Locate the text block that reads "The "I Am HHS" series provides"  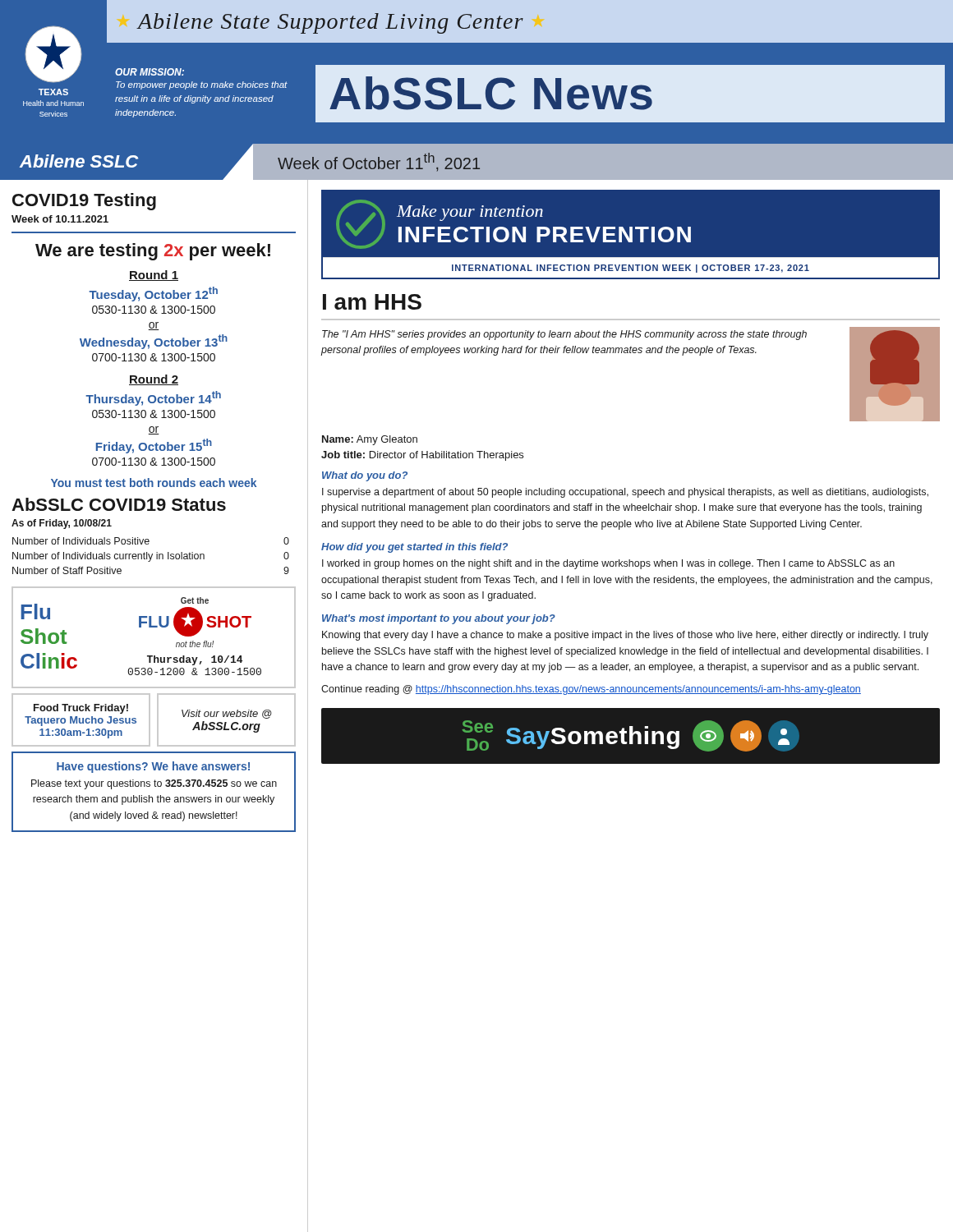coord(564,342)
